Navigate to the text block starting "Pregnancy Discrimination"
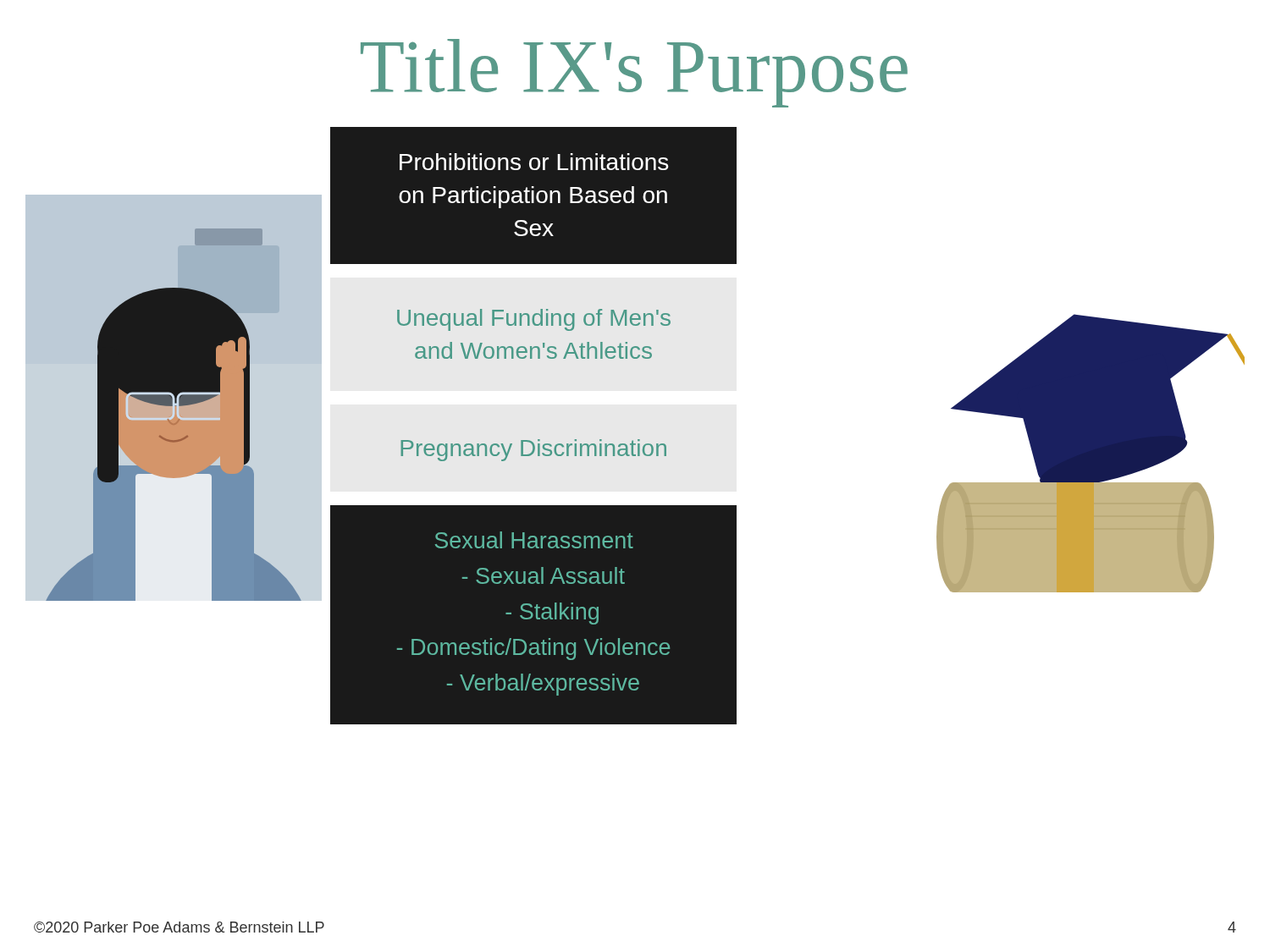The image size is (1270, 952). (x=533, y=448)
